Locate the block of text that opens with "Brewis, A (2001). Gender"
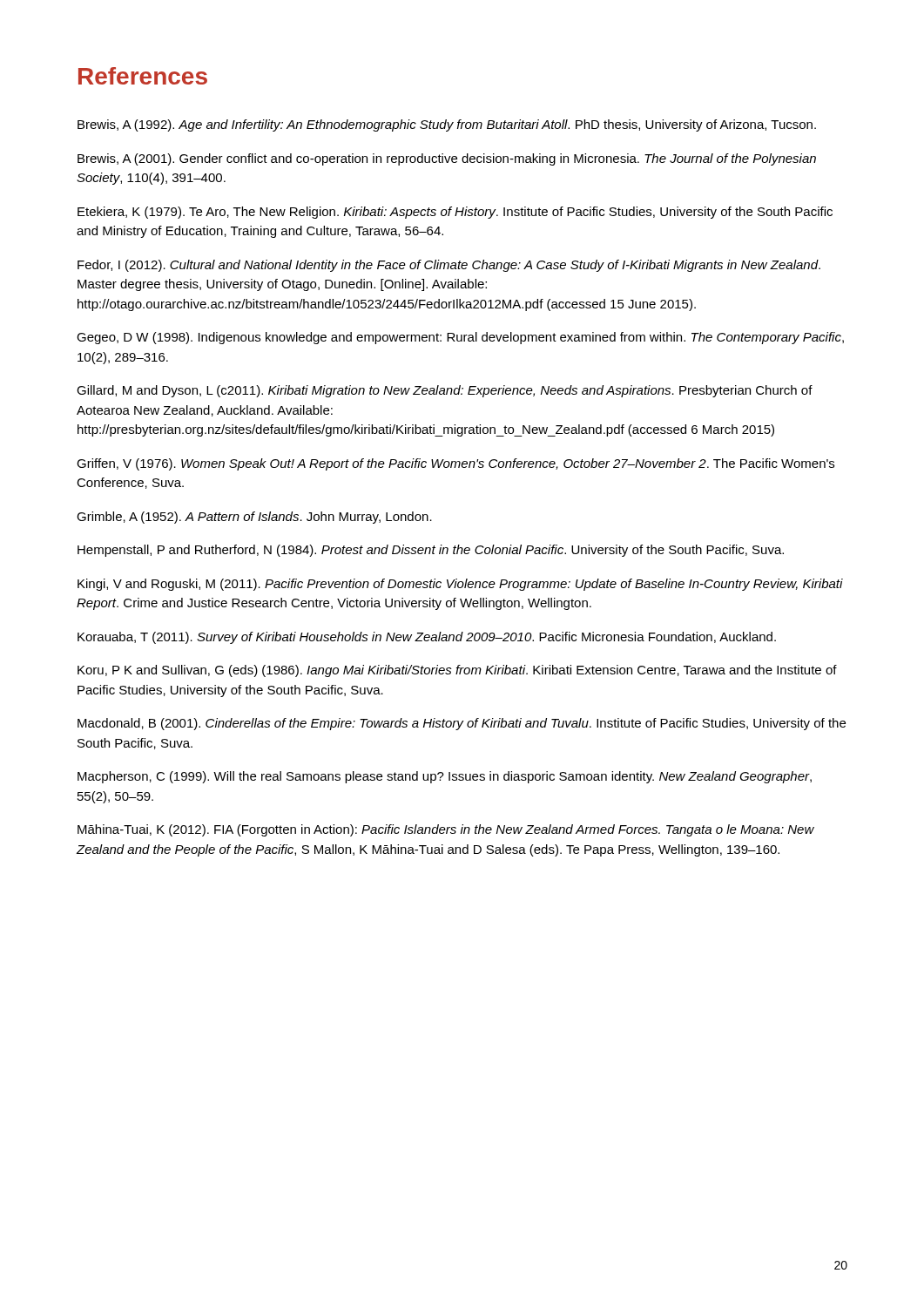The width and height of the screenshot is (924, 1307). point(447,167)
